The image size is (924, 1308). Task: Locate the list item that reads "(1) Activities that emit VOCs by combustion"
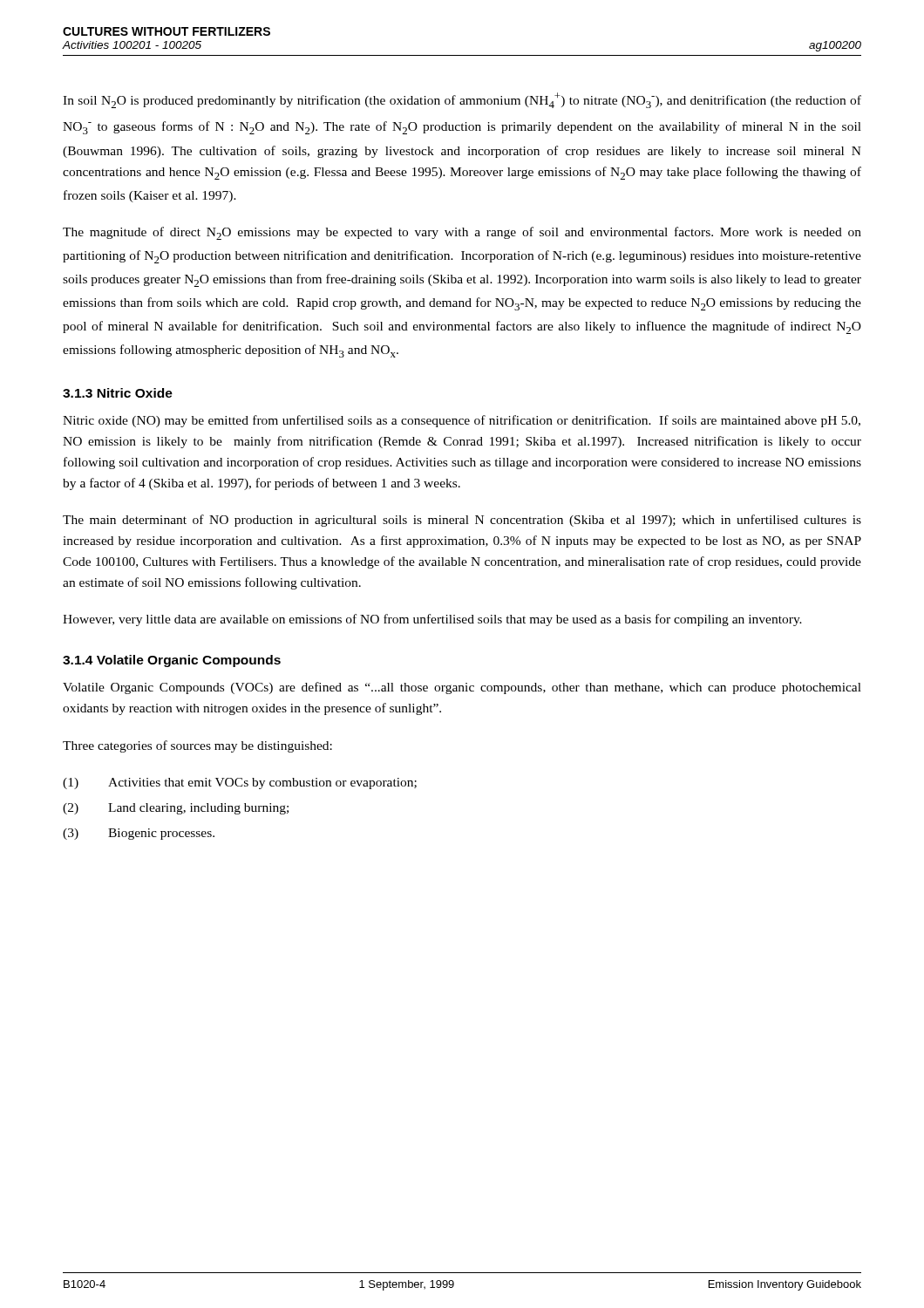tap(240, 783)
